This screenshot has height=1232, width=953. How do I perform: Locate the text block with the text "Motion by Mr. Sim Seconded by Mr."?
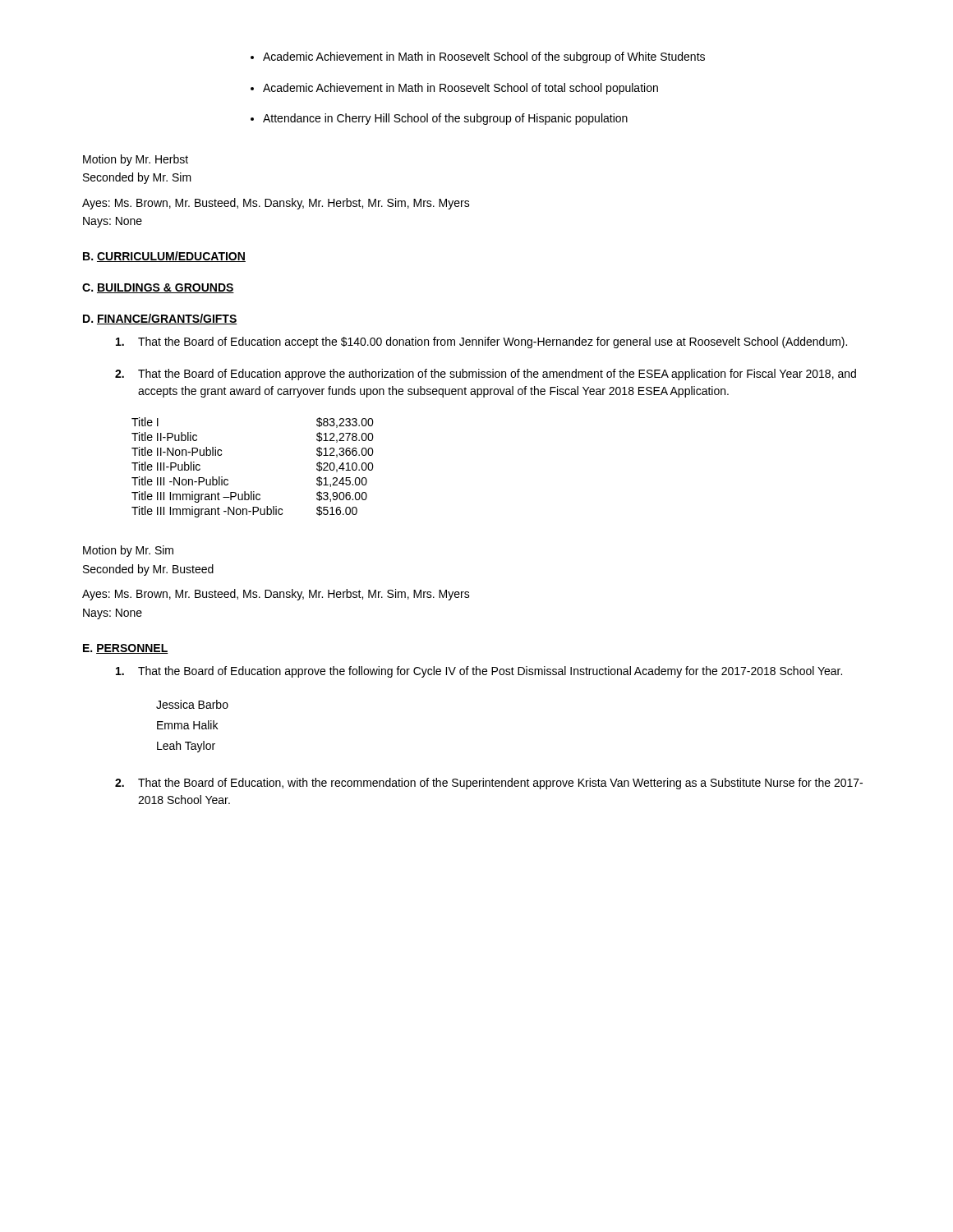148,560
